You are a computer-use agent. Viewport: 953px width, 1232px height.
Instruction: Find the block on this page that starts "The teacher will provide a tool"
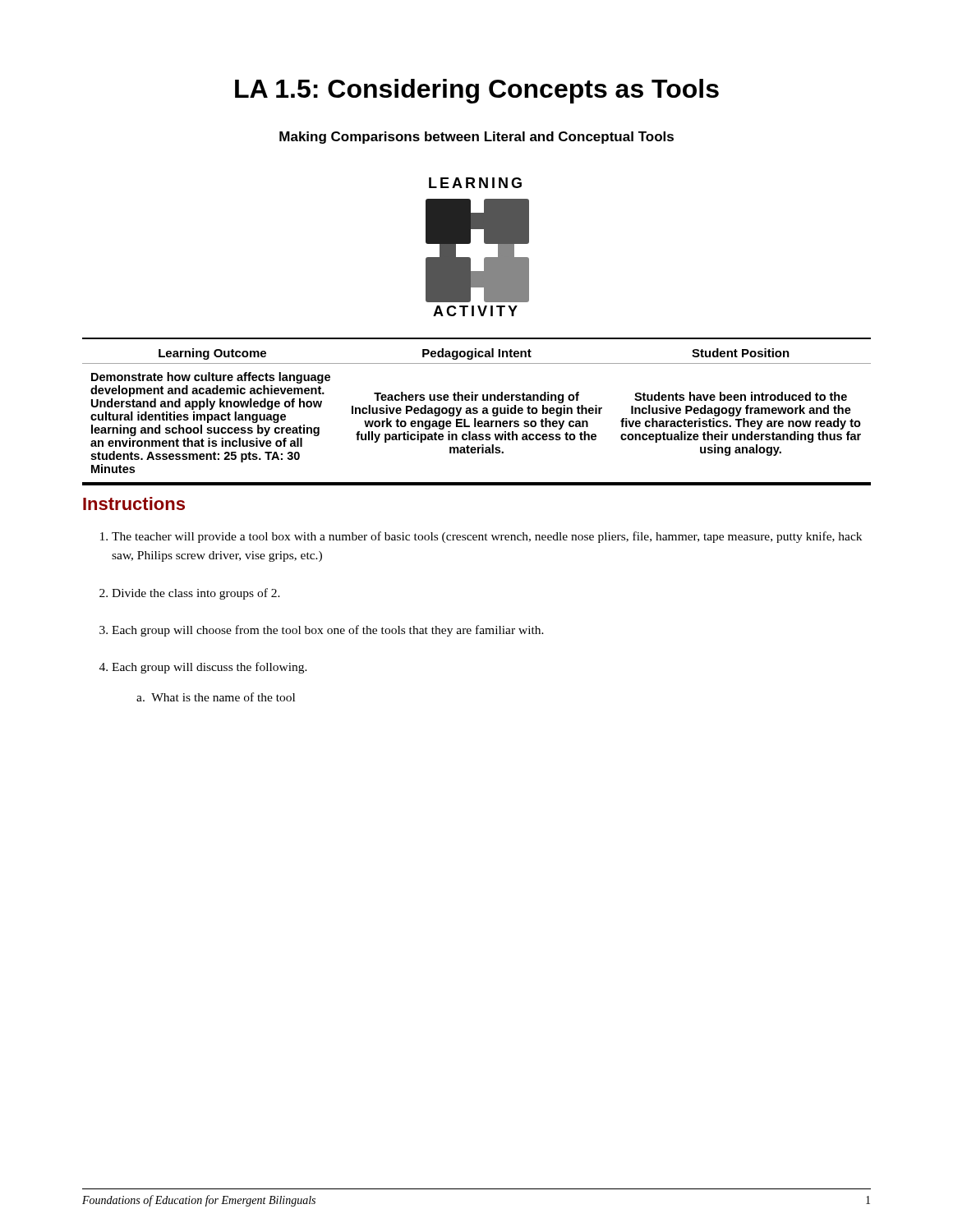[x=487, y=545]
